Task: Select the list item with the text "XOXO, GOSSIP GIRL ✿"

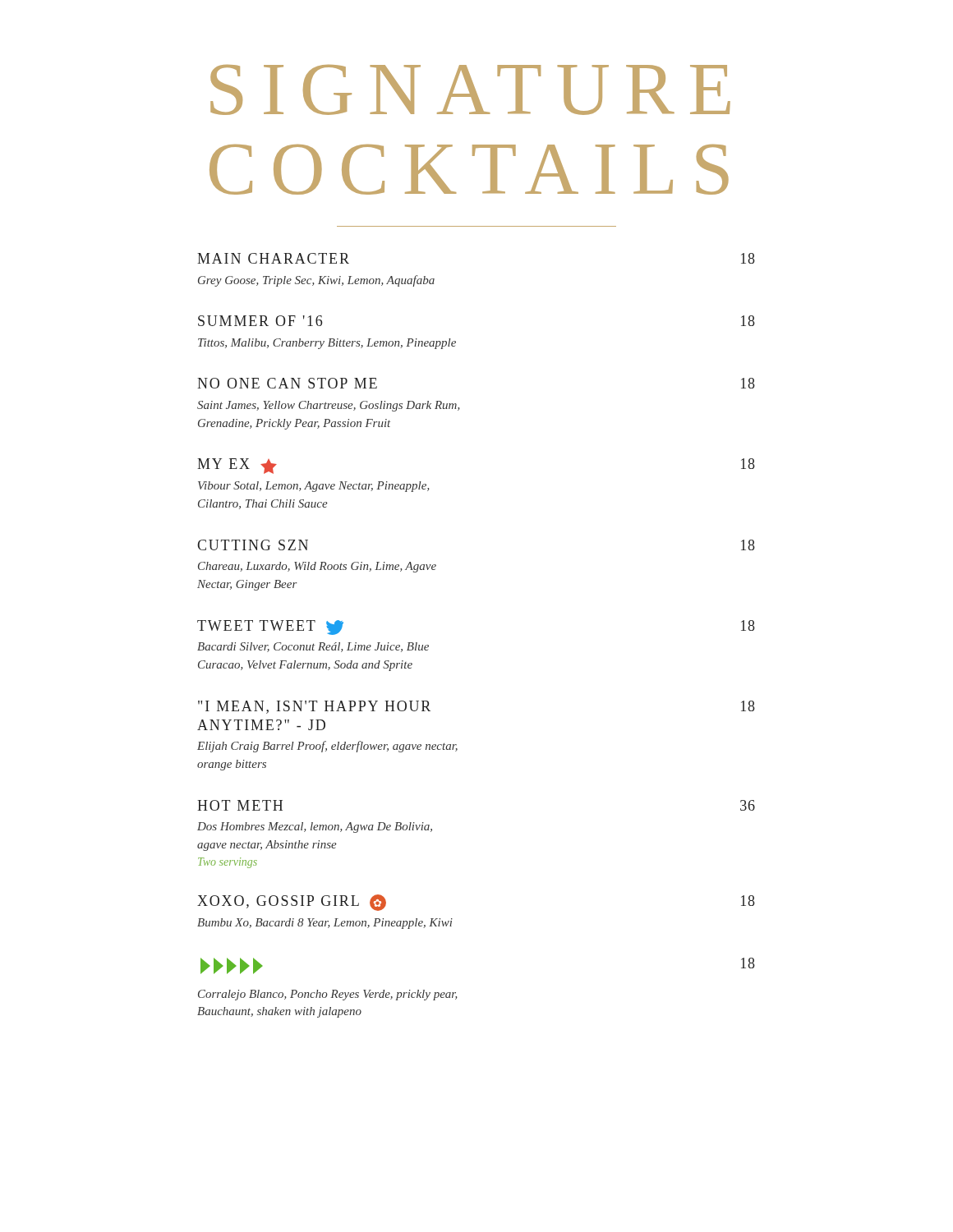Action: 295,901
